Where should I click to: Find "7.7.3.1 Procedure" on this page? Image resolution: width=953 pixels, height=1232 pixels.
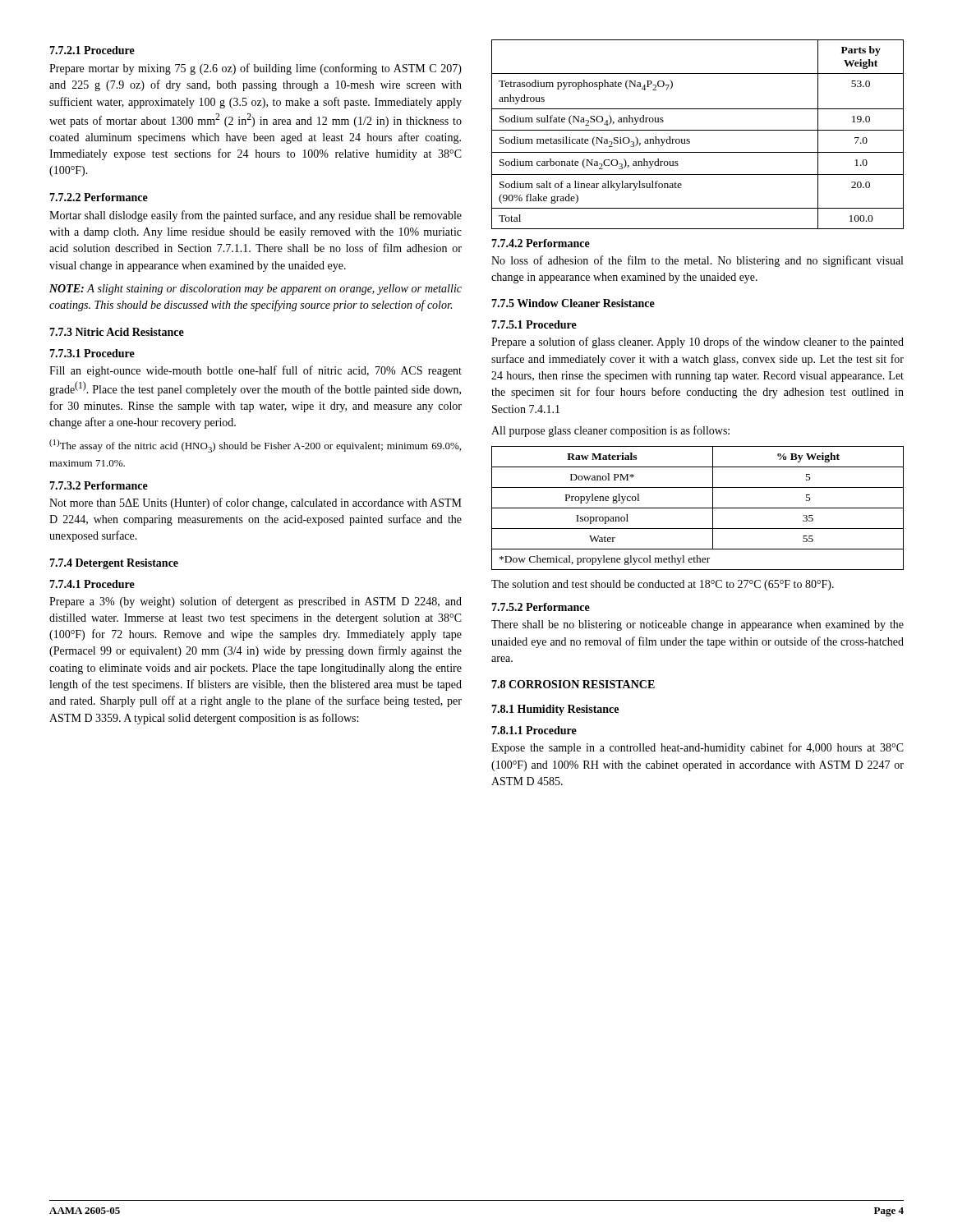pos(92,353)
